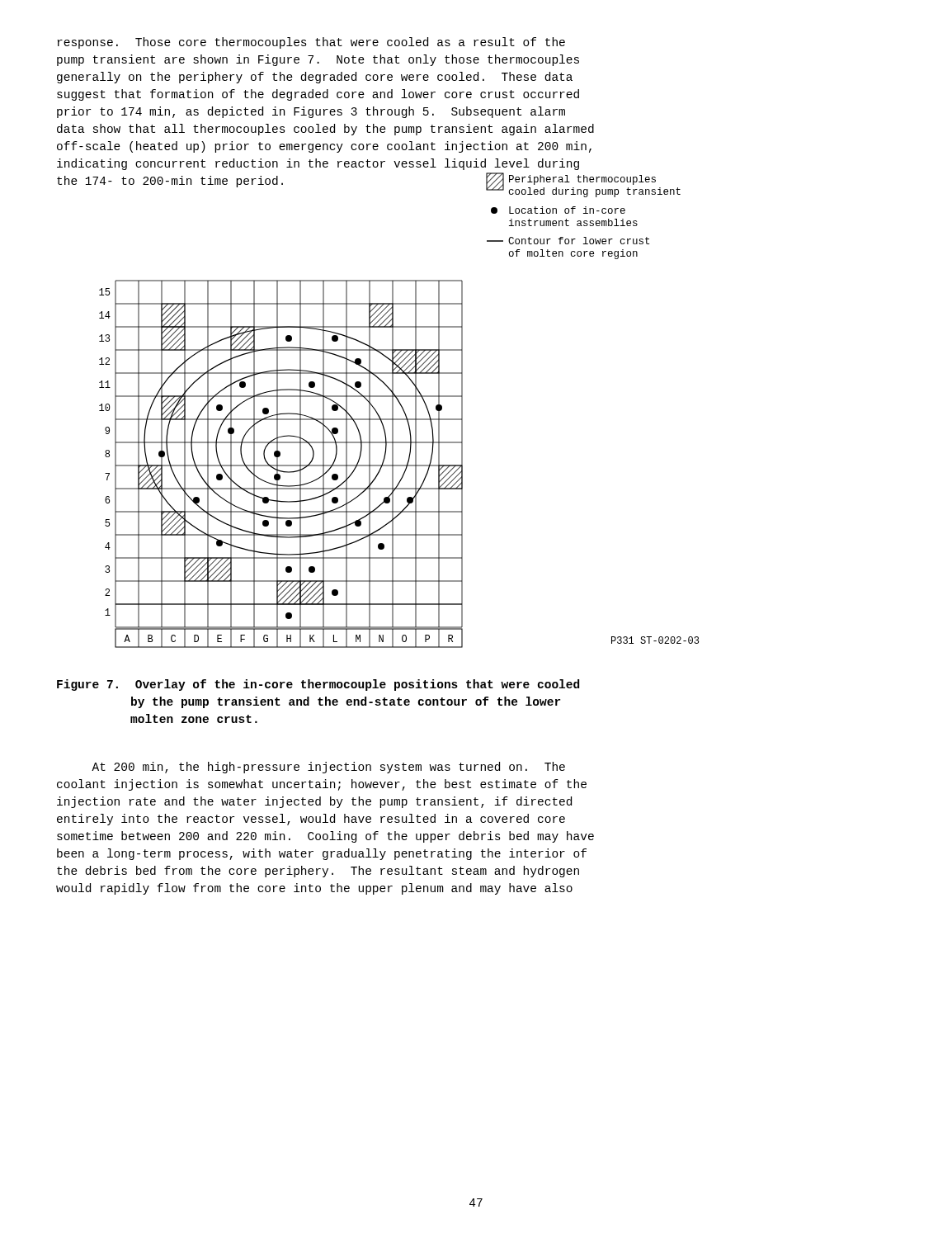Find the schematic
Image resolution: width=952 pixels, height=1238 pixels.
478,413
